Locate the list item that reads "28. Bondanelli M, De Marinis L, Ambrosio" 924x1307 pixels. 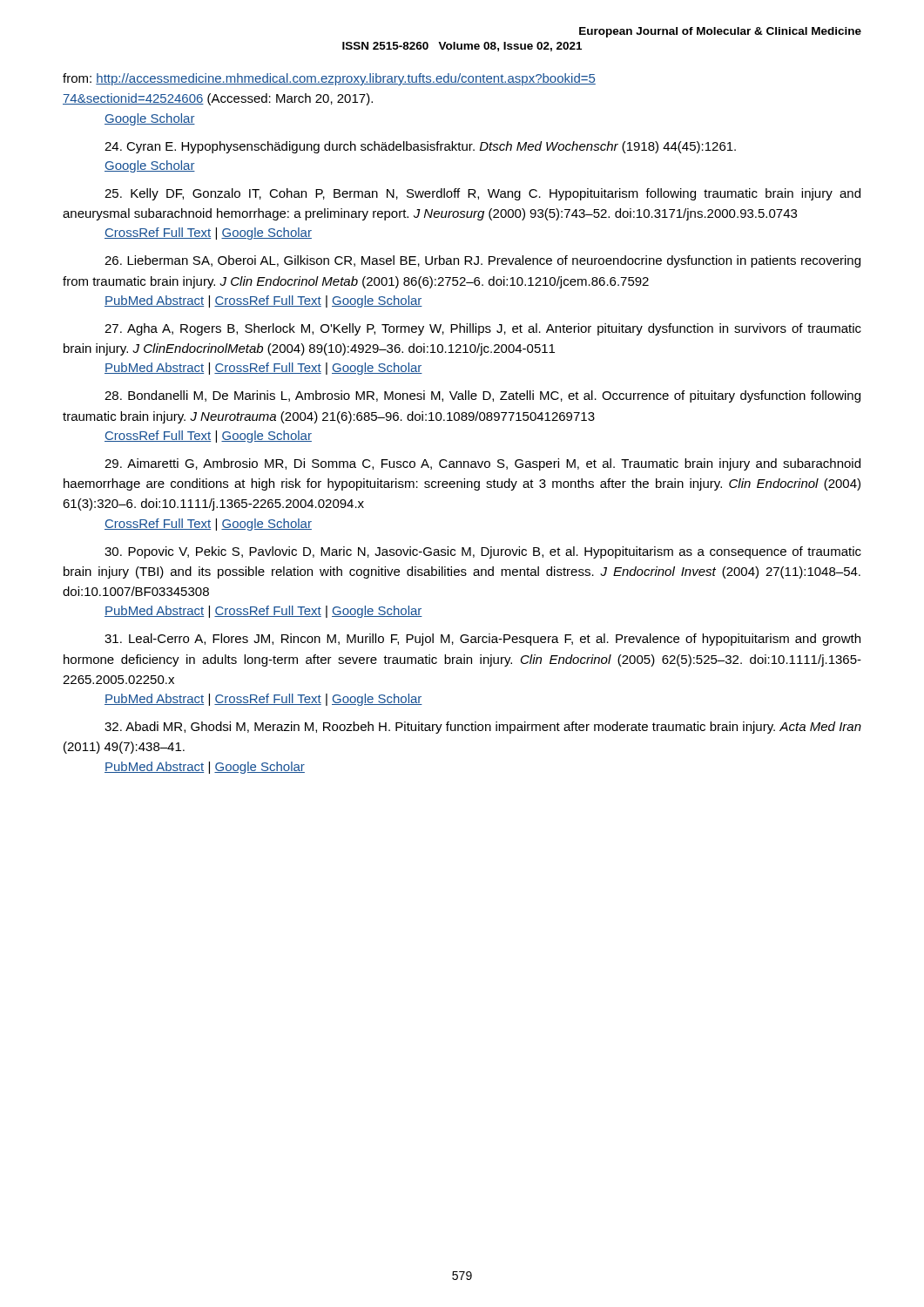point(462,405)
